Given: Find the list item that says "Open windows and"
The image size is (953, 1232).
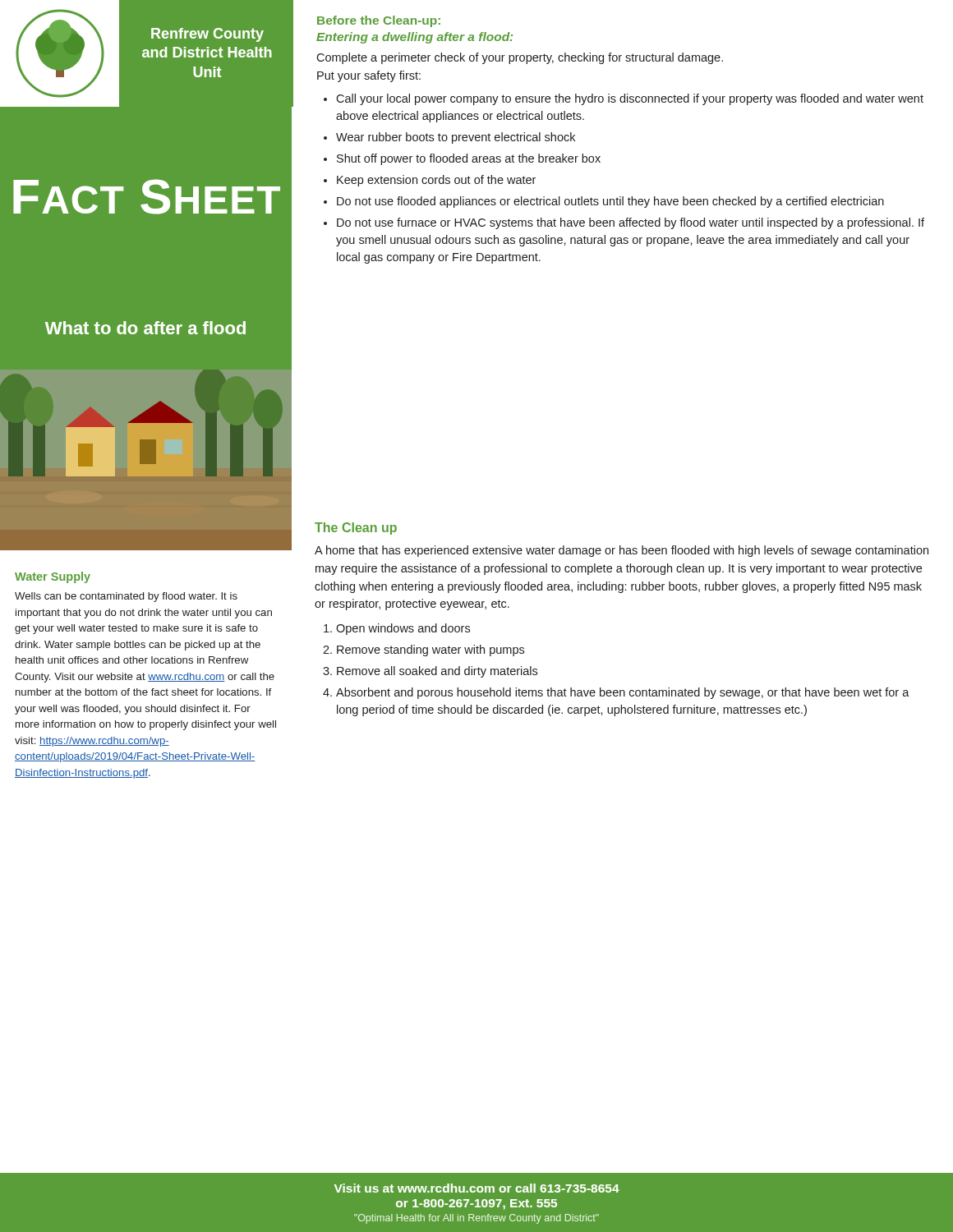Looking at the screenshot, I should coord(403,628).
